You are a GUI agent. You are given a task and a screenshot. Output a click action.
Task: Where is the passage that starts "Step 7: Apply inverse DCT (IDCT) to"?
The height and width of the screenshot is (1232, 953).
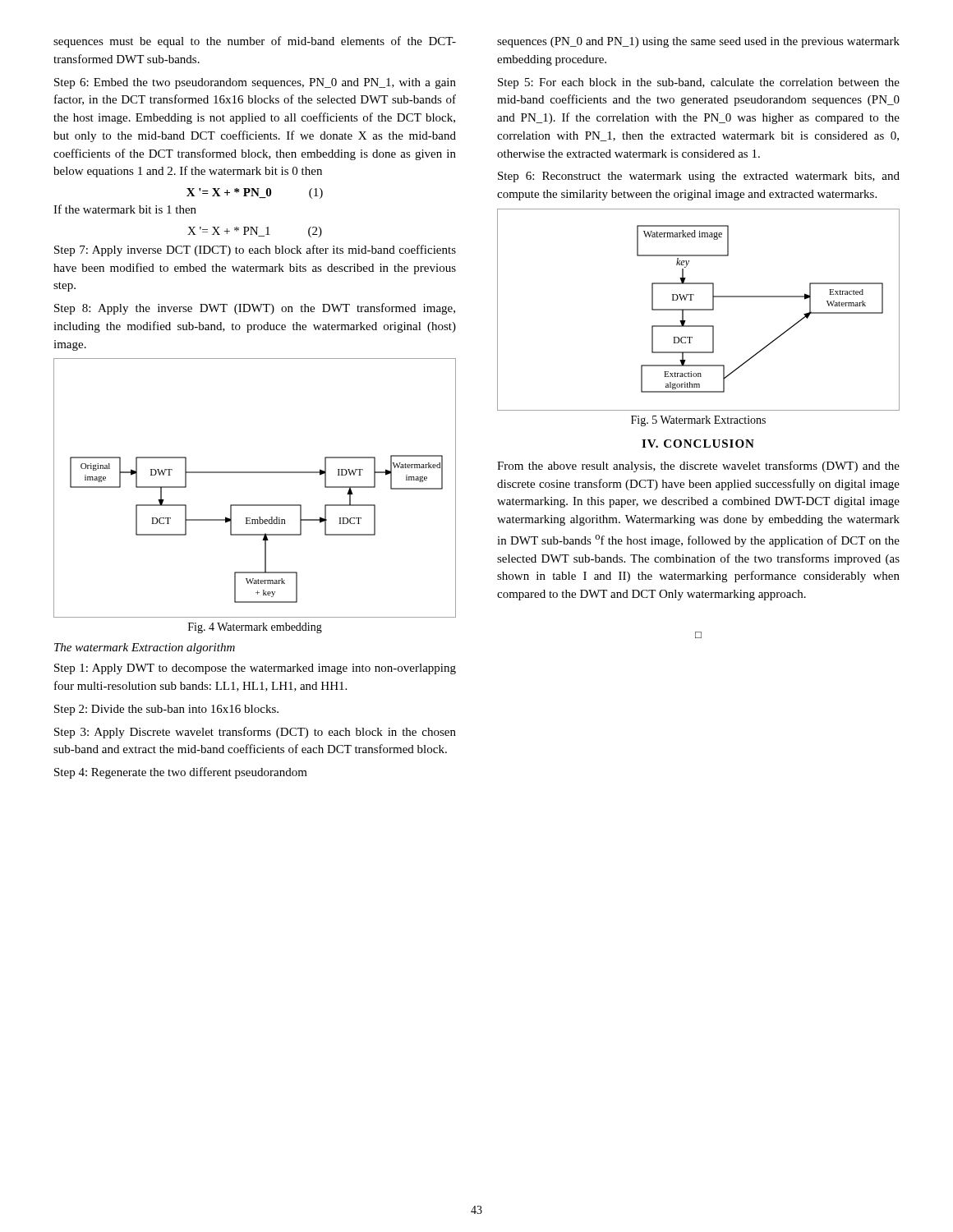[255, 297]
